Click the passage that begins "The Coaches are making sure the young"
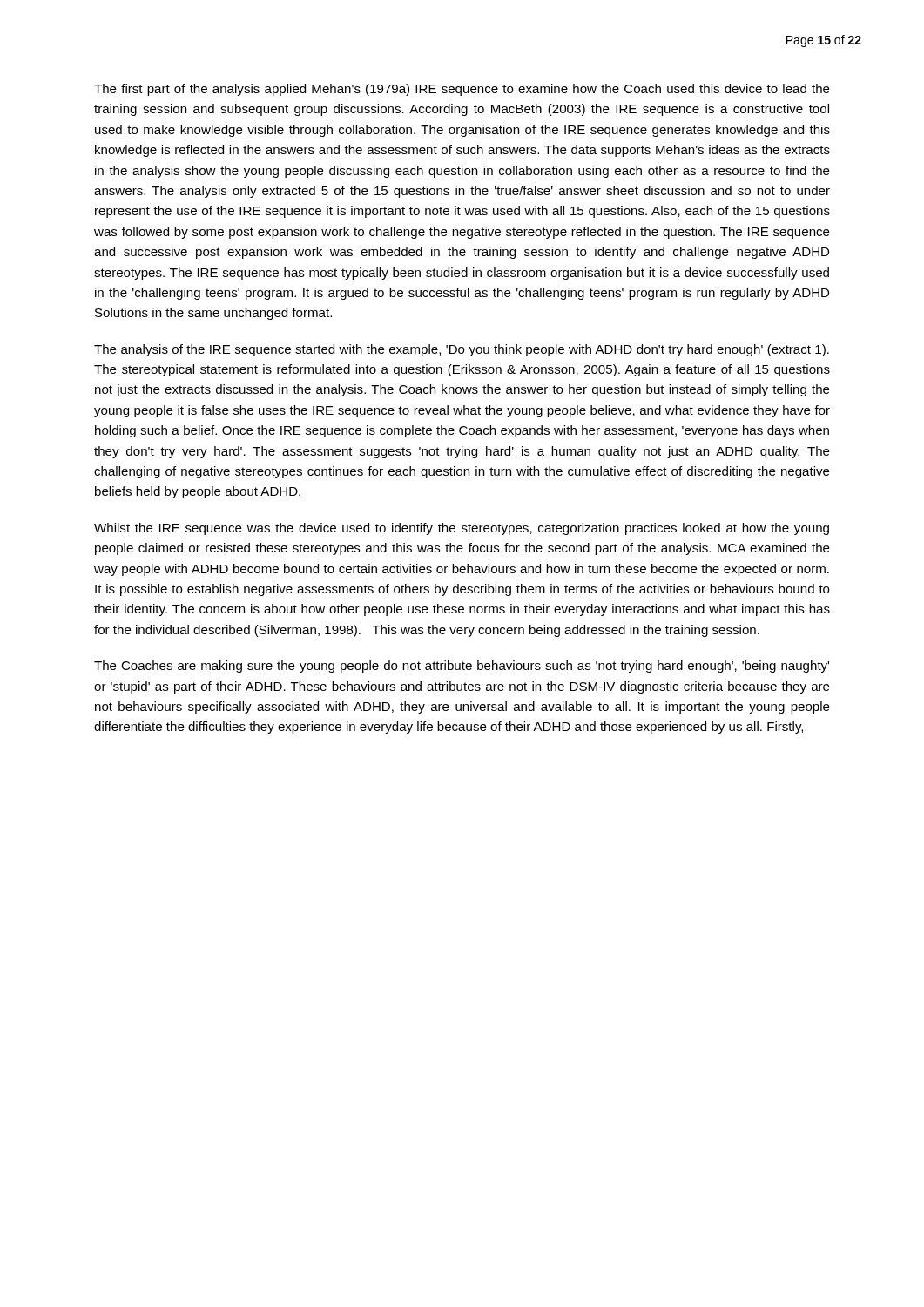Image resolution: width=924 pixels, height=1307 pixels. [x=462, y=696]
